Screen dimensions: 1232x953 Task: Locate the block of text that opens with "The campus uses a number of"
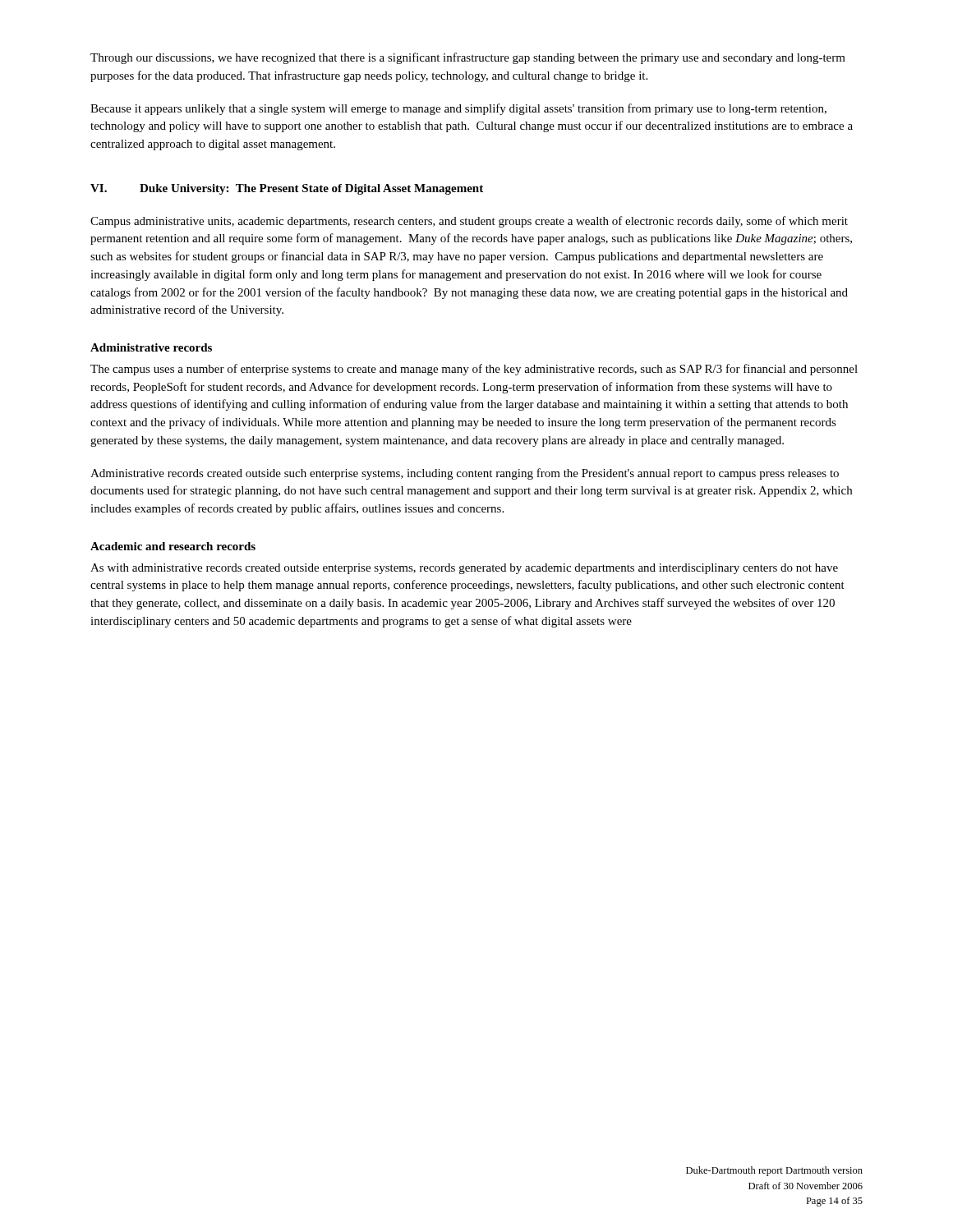pyautogui.click(x=474, y=404)
